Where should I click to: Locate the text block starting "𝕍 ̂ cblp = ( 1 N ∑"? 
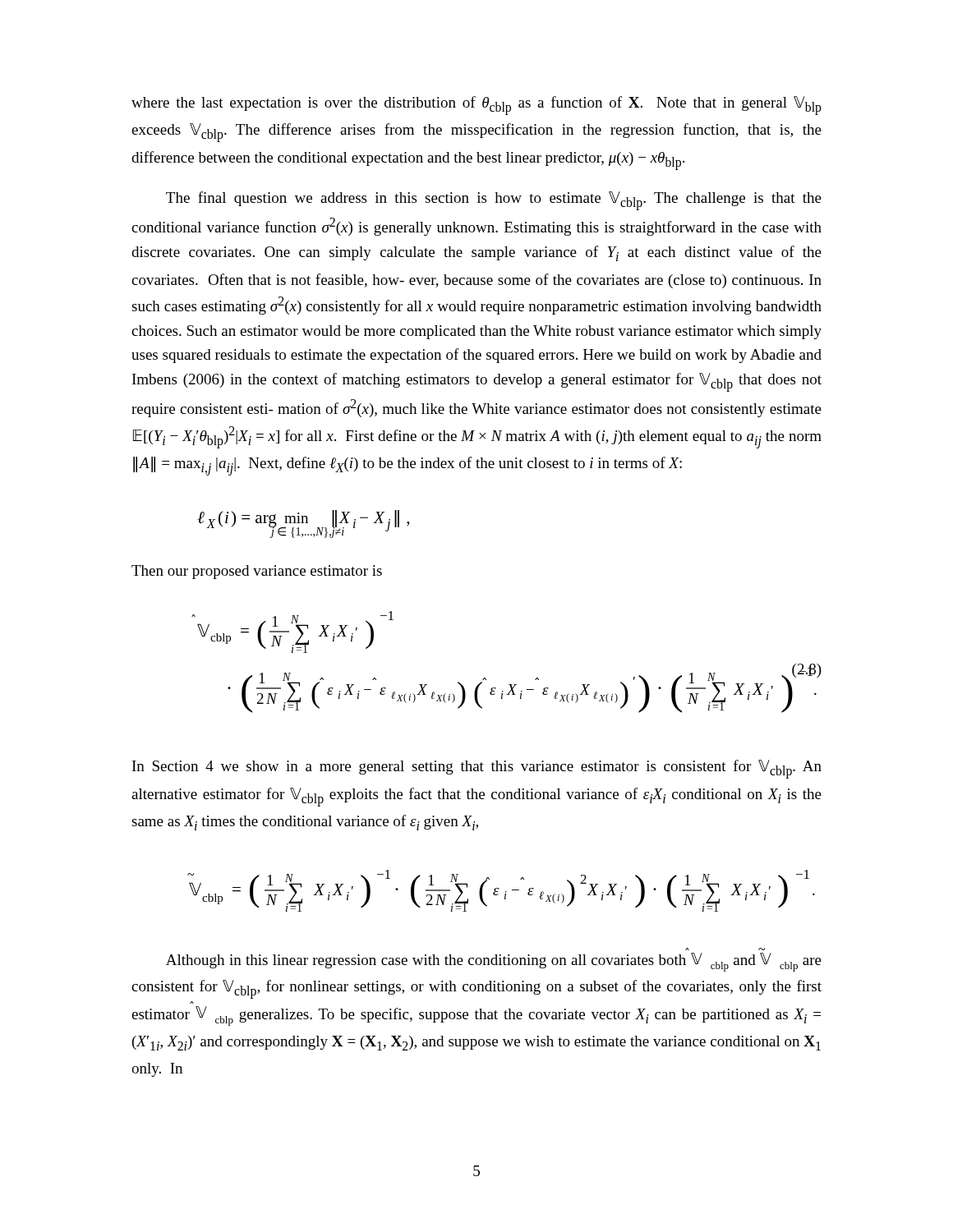point(476,669)
